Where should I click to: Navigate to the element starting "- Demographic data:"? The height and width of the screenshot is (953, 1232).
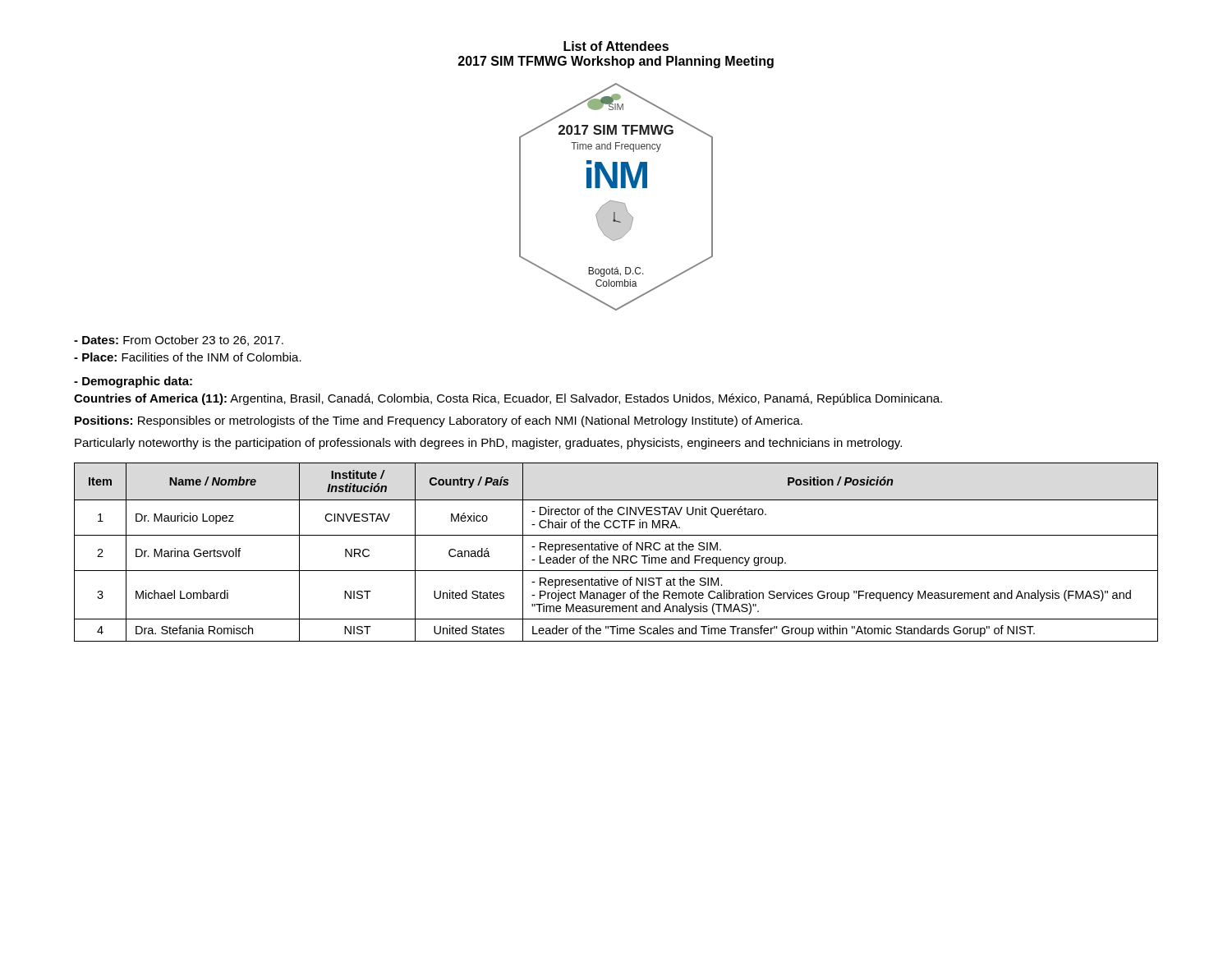(x=133, y=381)
